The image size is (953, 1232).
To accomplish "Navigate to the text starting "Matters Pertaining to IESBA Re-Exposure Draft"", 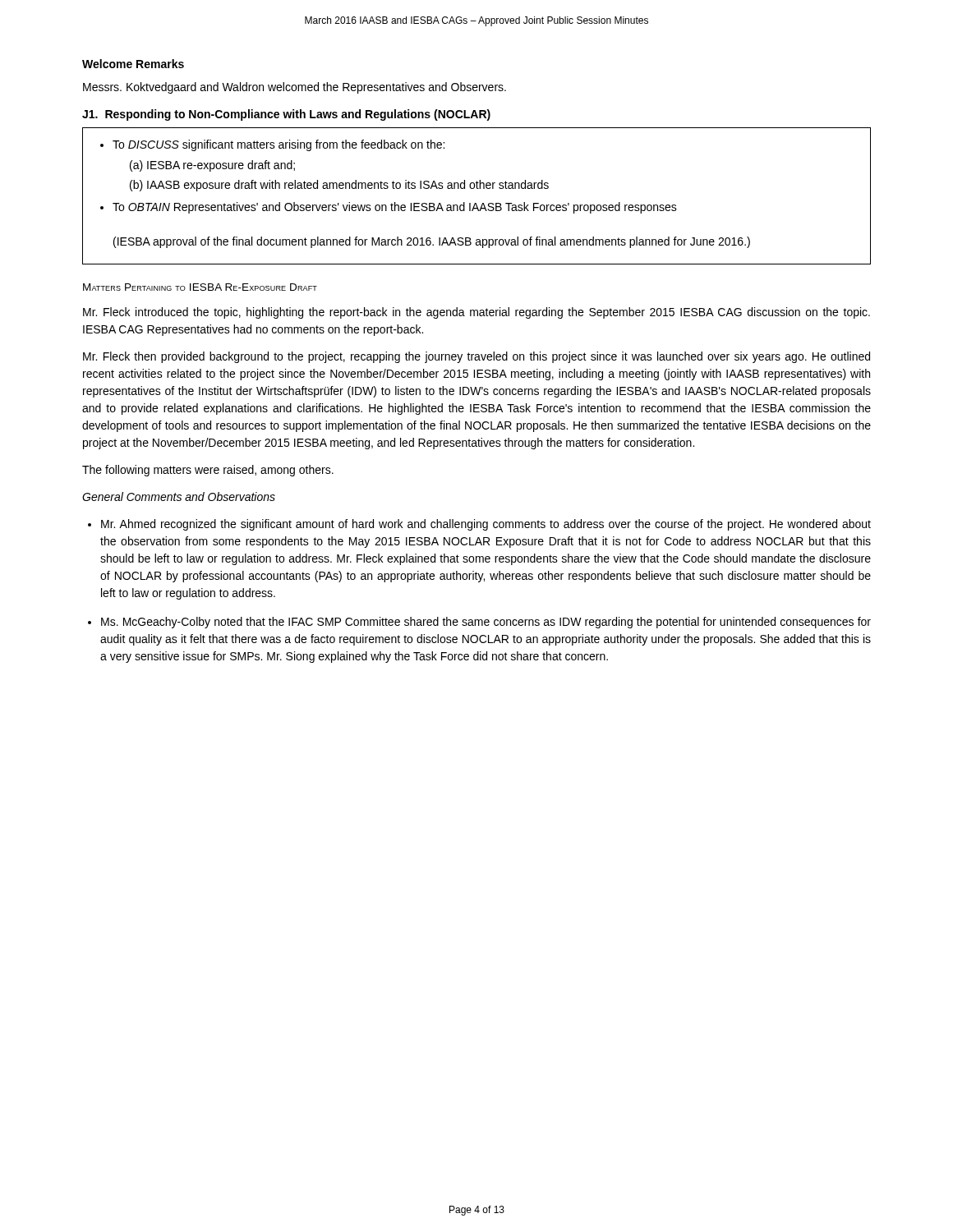I will (200, 287).
